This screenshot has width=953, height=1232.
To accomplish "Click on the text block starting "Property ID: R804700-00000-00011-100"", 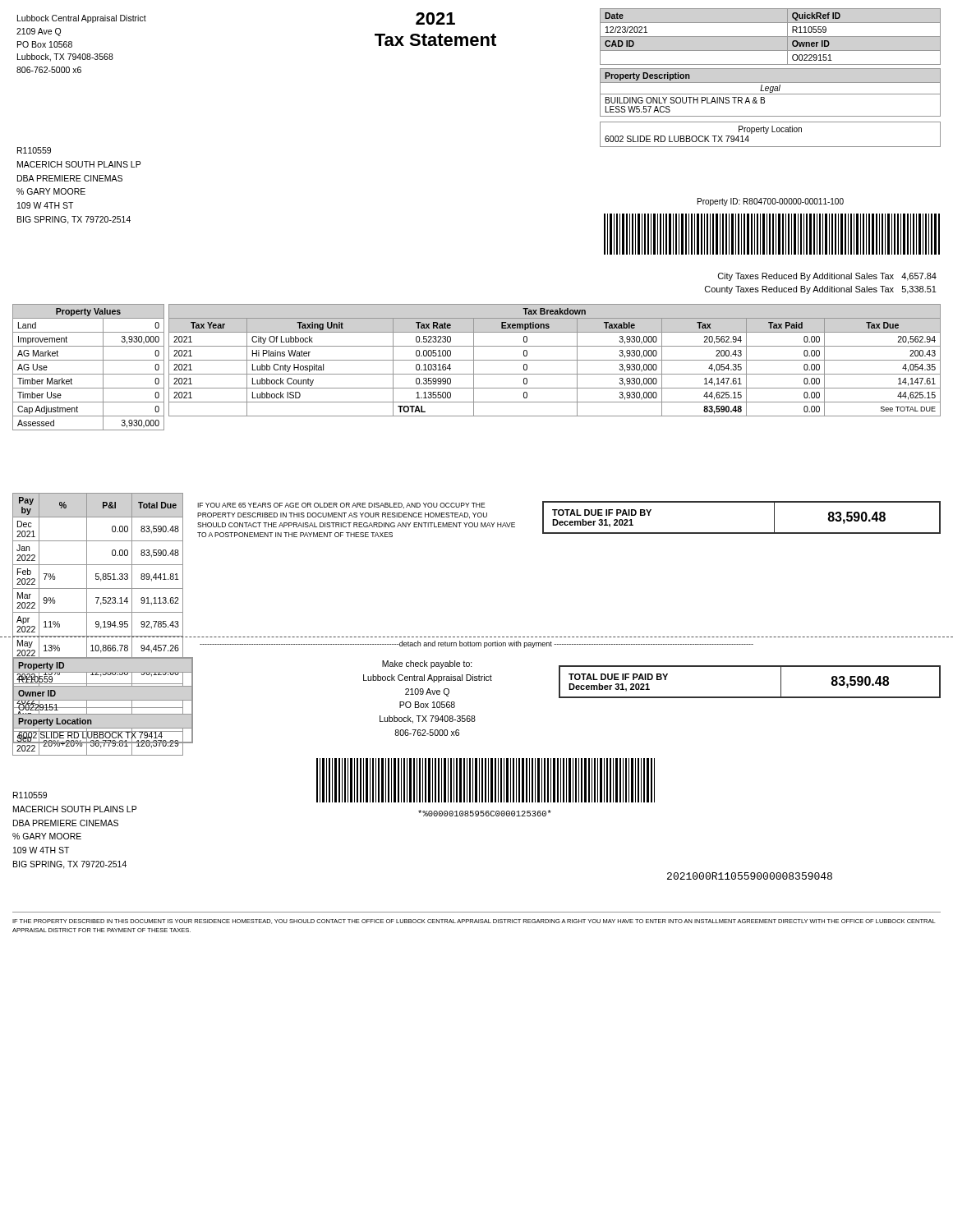I will [x=770, y=202].
